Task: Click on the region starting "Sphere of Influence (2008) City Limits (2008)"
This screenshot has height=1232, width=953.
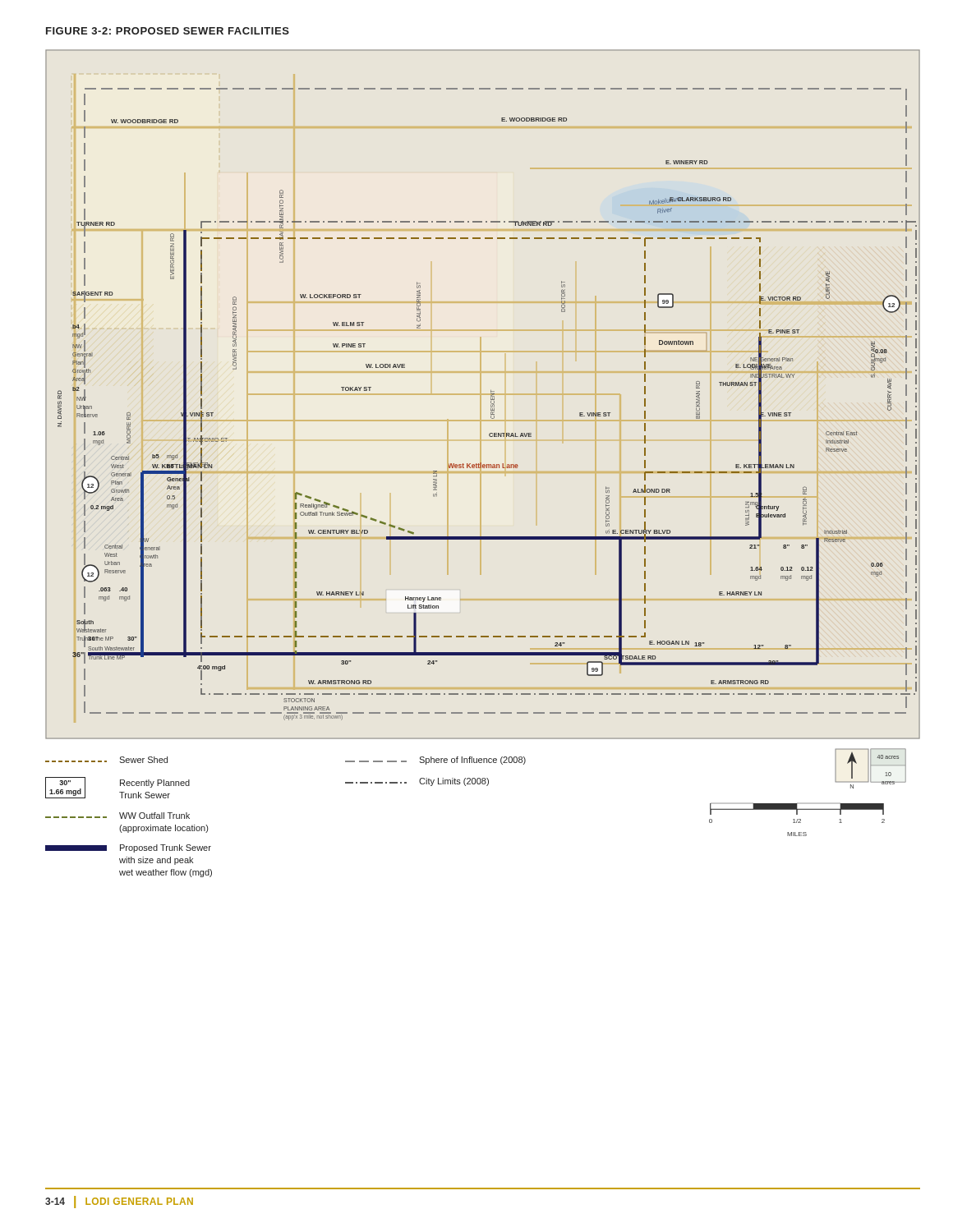Action: (468, 771)
